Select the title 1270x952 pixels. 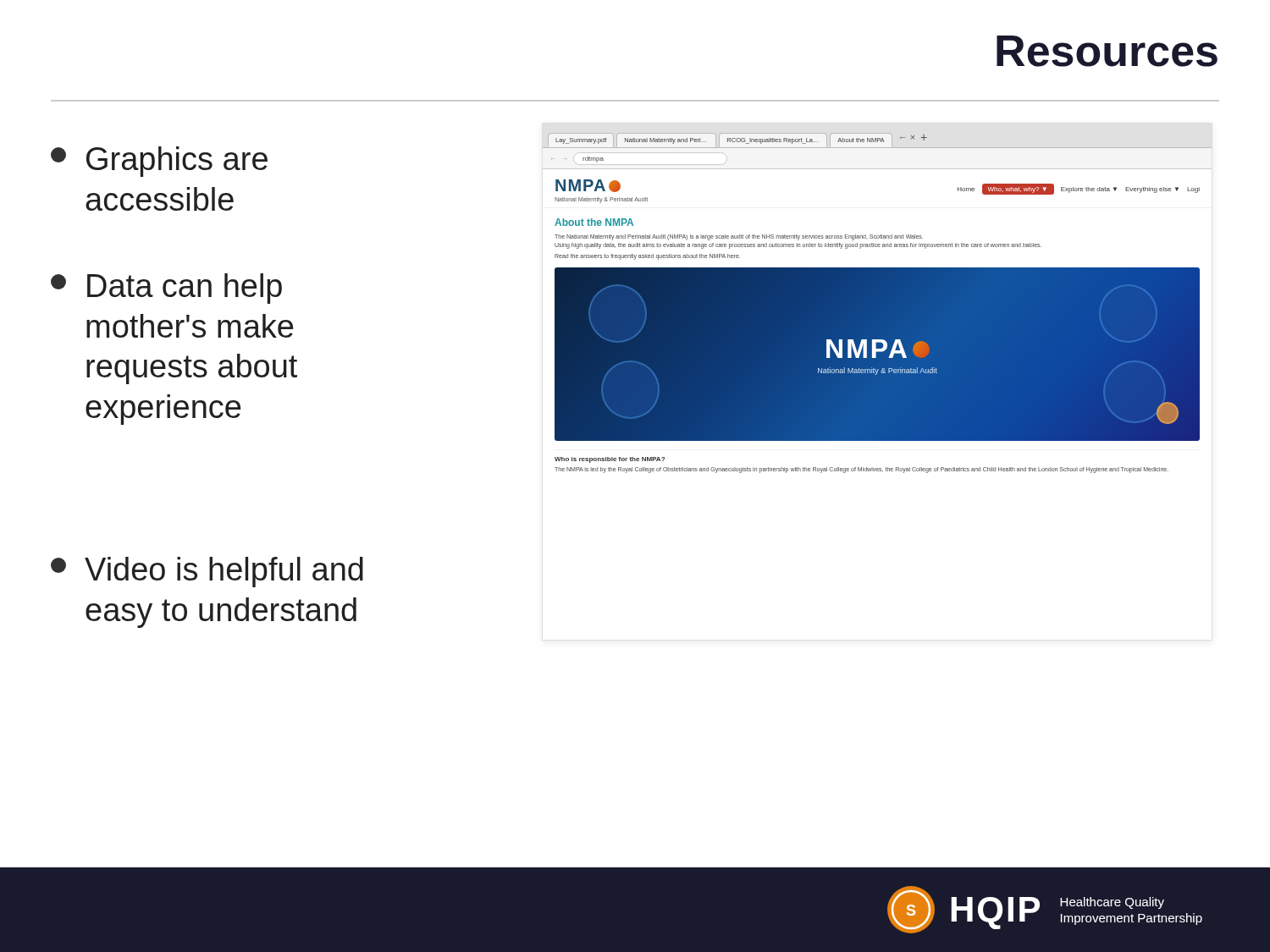pyautogui.click(x=1107, y=51)
